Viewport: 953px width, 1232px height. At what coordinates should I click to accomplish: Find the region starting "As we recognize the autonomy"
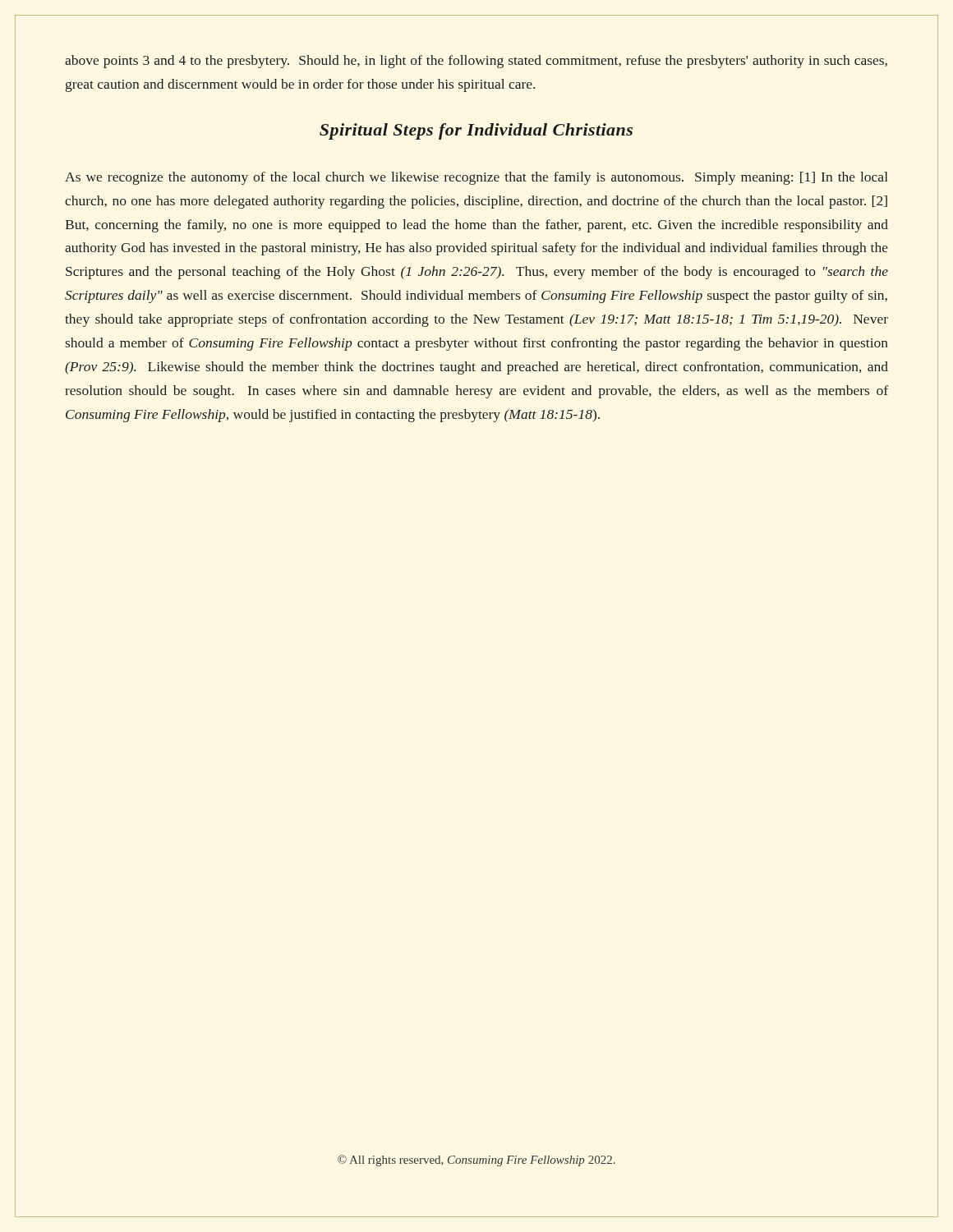(476, 295)
